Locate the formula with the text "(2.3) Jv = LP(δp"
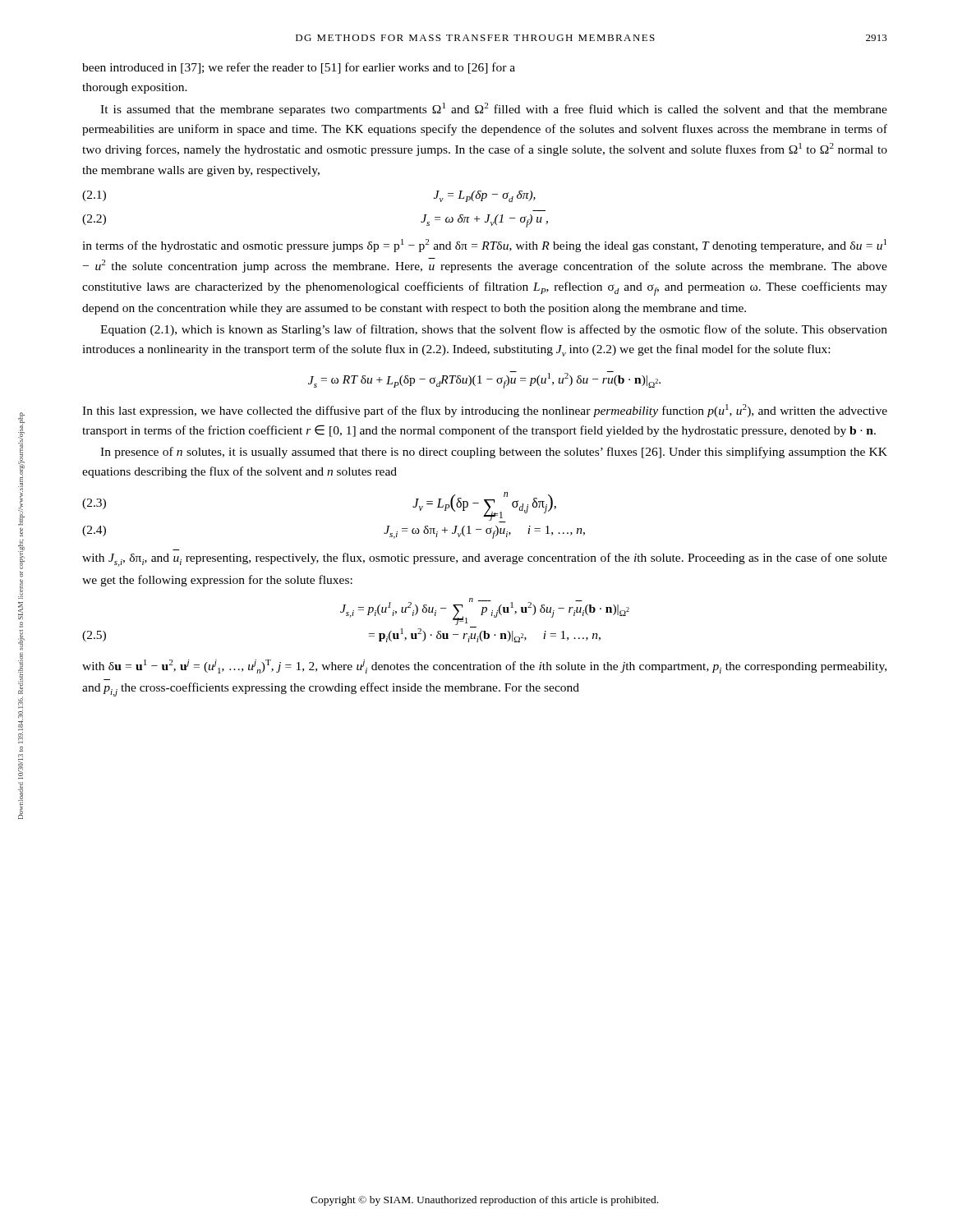953x1232 pixels. (x=485, y=502)
